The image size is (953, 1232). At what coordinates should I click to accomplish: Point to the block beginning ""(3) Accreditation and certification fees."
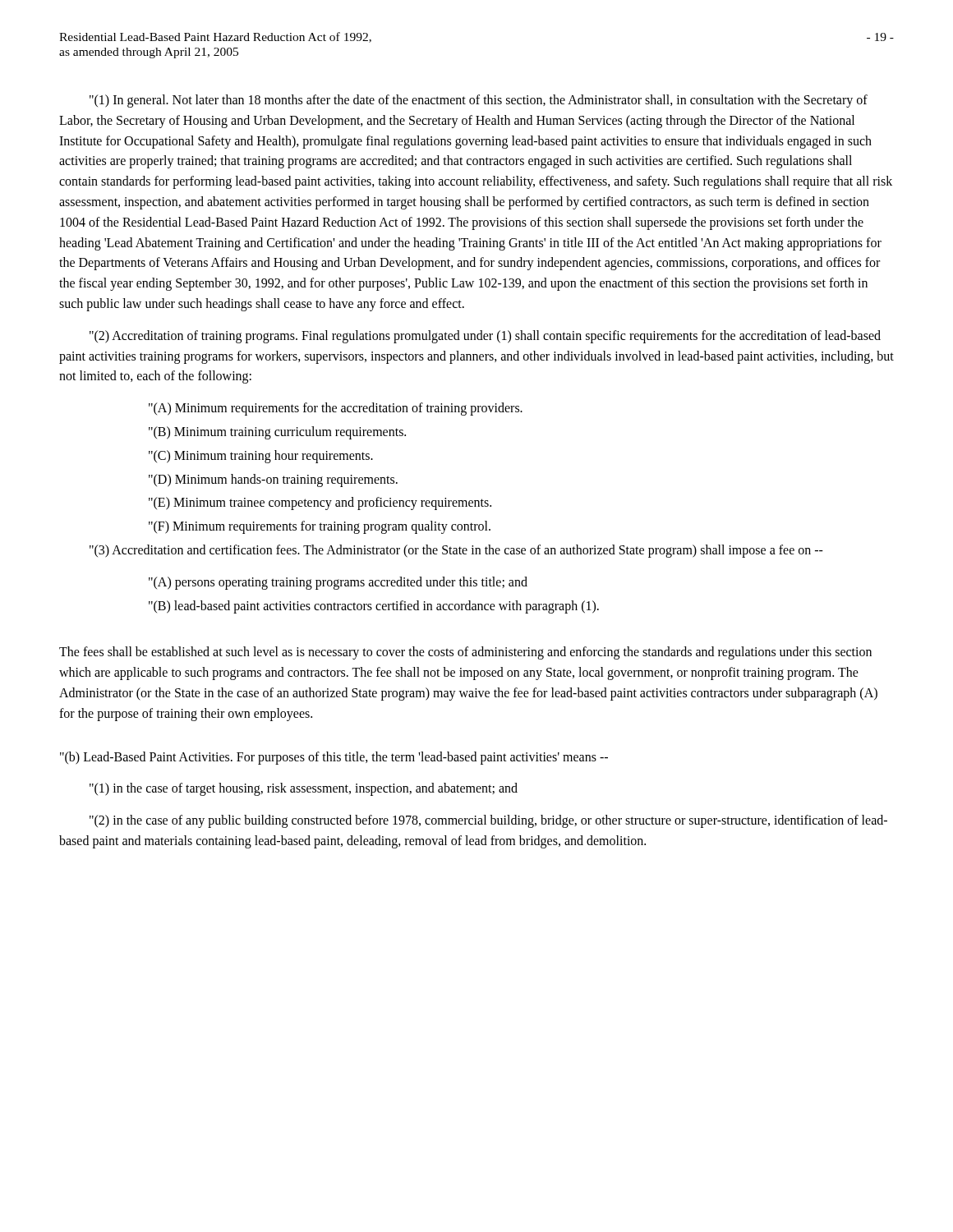click(456, 550)
